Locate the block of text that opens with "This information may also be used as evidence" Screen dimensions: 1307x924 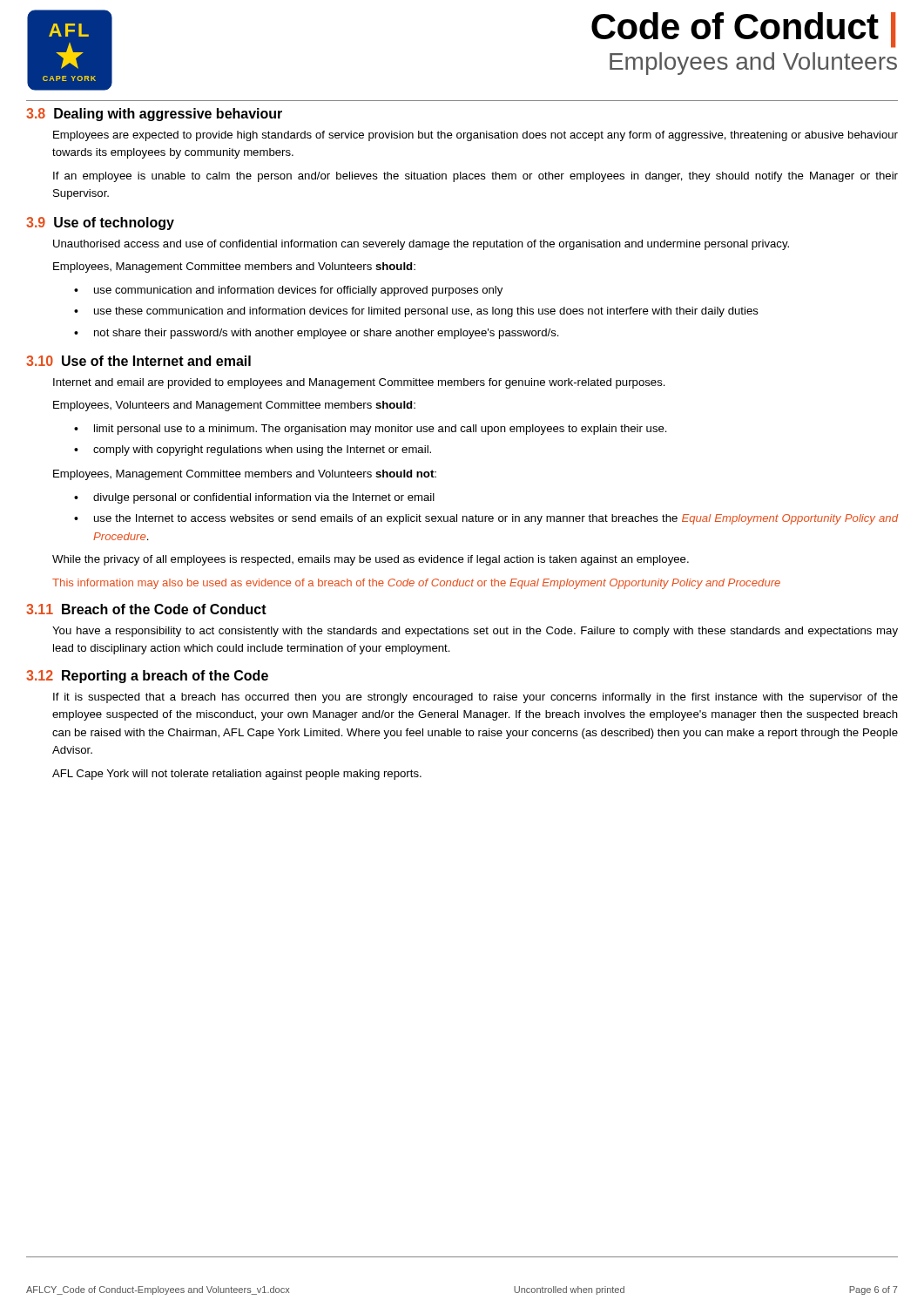416,582
